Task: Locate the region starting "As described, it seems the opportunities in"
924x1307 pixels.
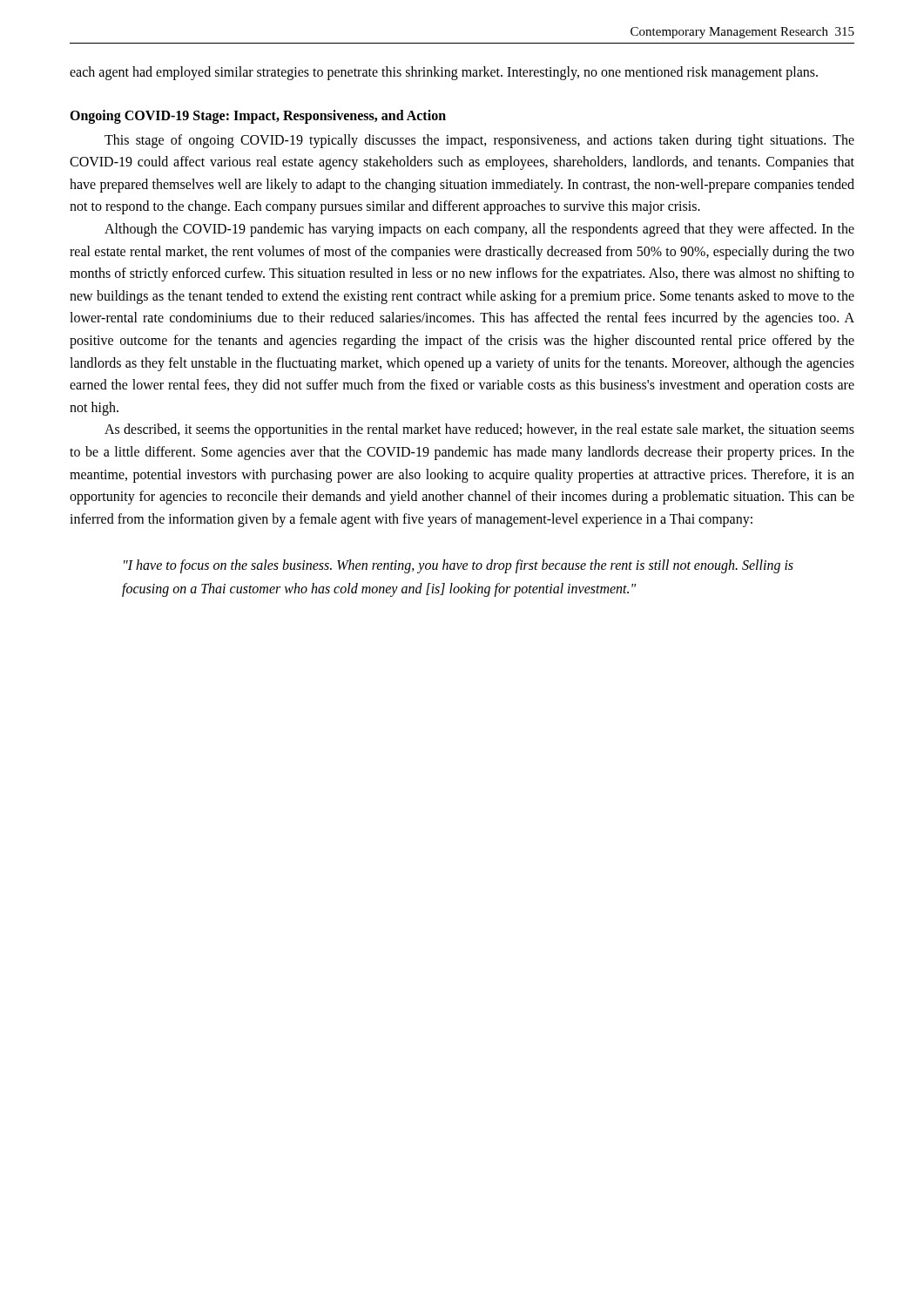Action: [x=462, y=474]
